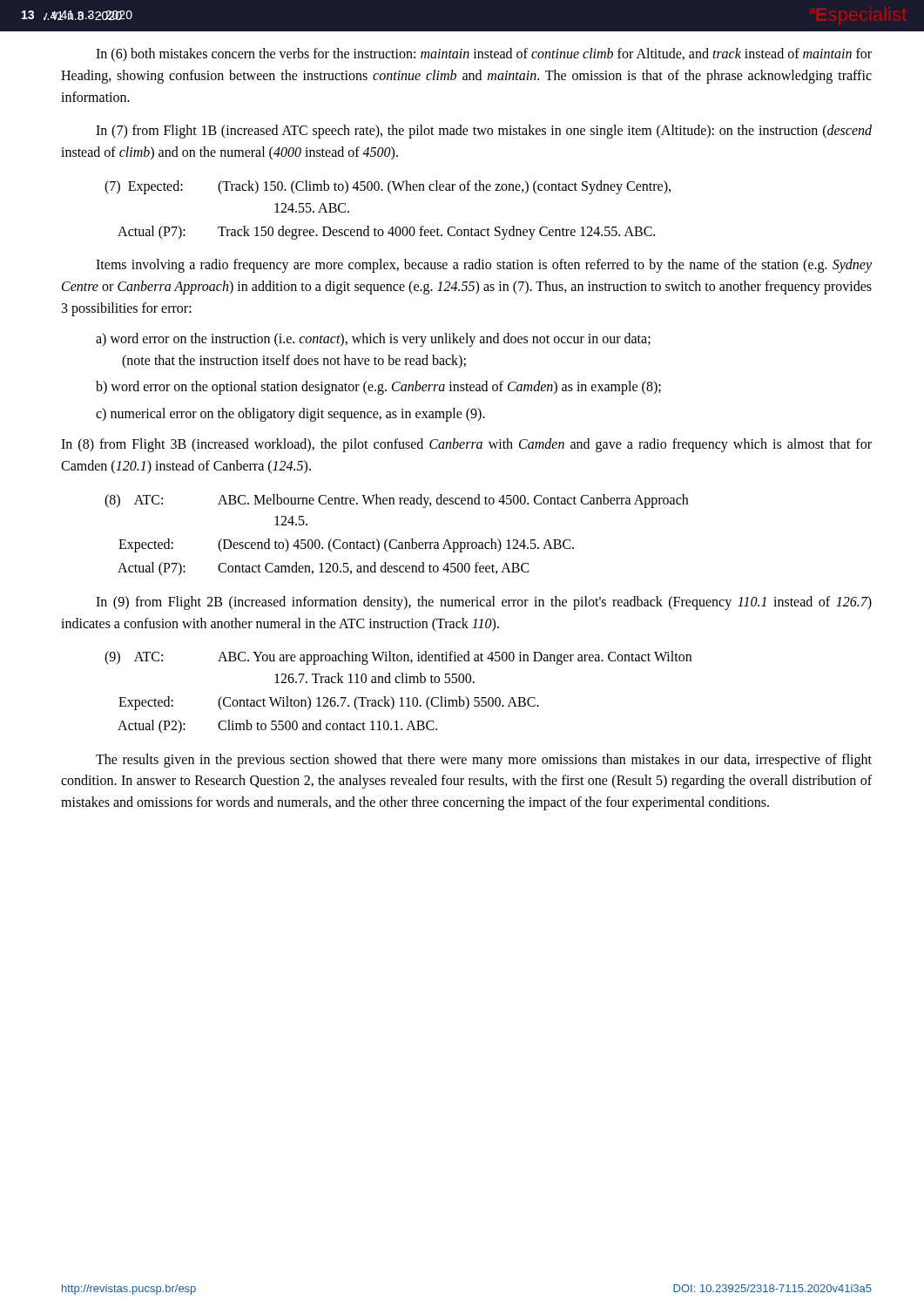Navigate to the block starting "Items involving a radio"
The height and width of the screenshot is (1307, 924).
[466, 286]
